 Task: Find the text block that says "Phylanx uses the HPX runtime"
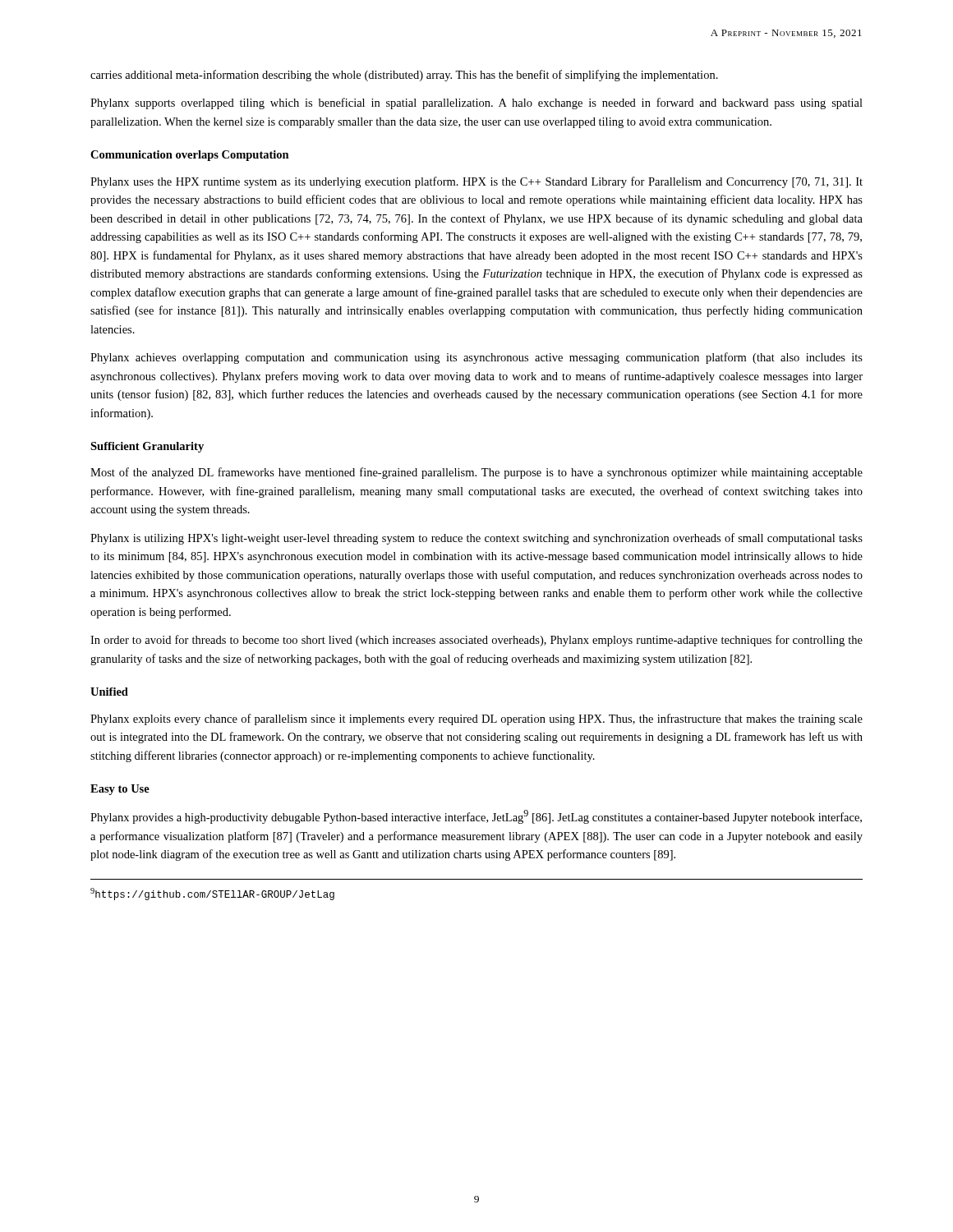[476, 255]
